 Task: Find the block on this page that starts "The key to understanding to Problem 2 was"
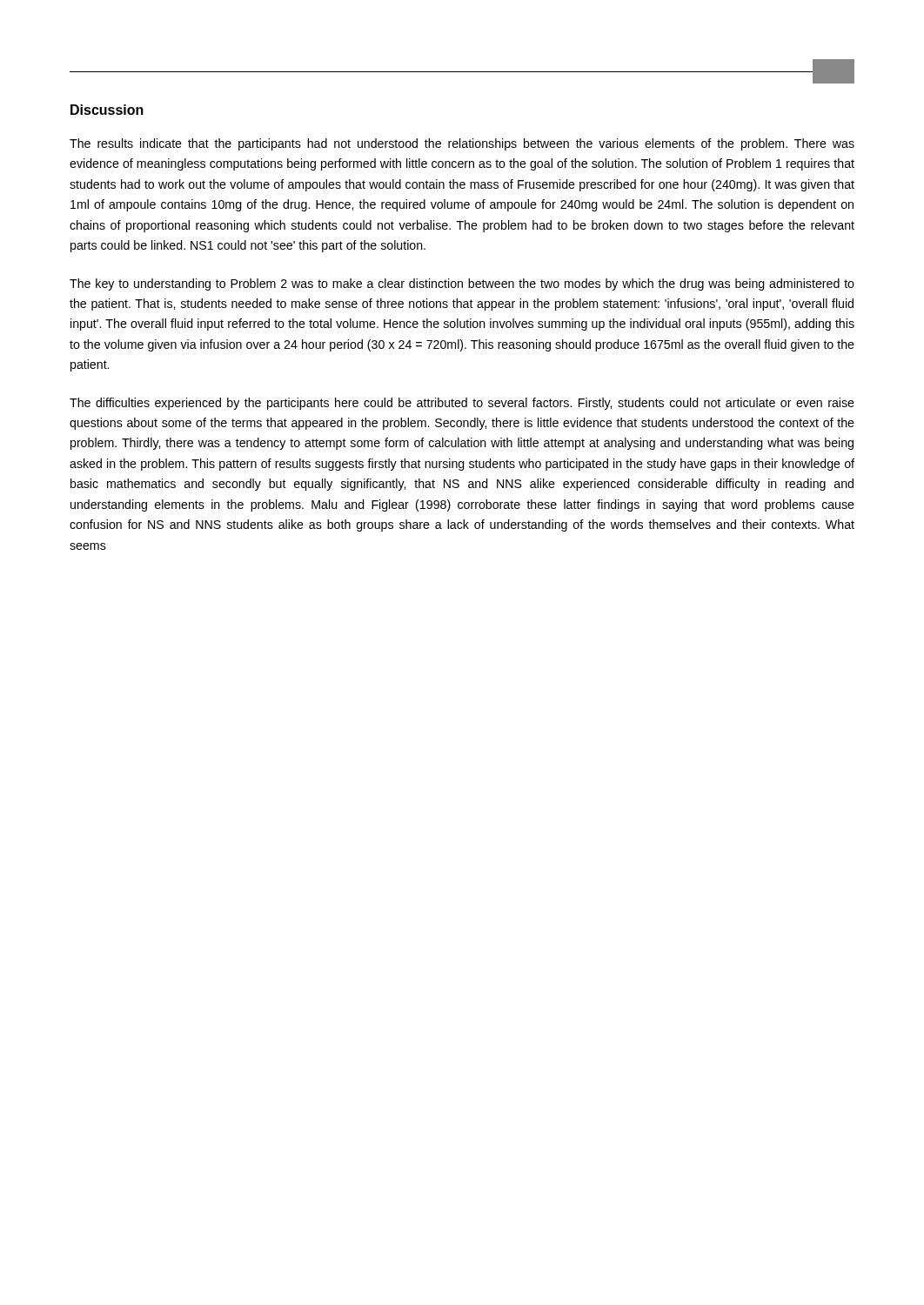click(462, 324)
